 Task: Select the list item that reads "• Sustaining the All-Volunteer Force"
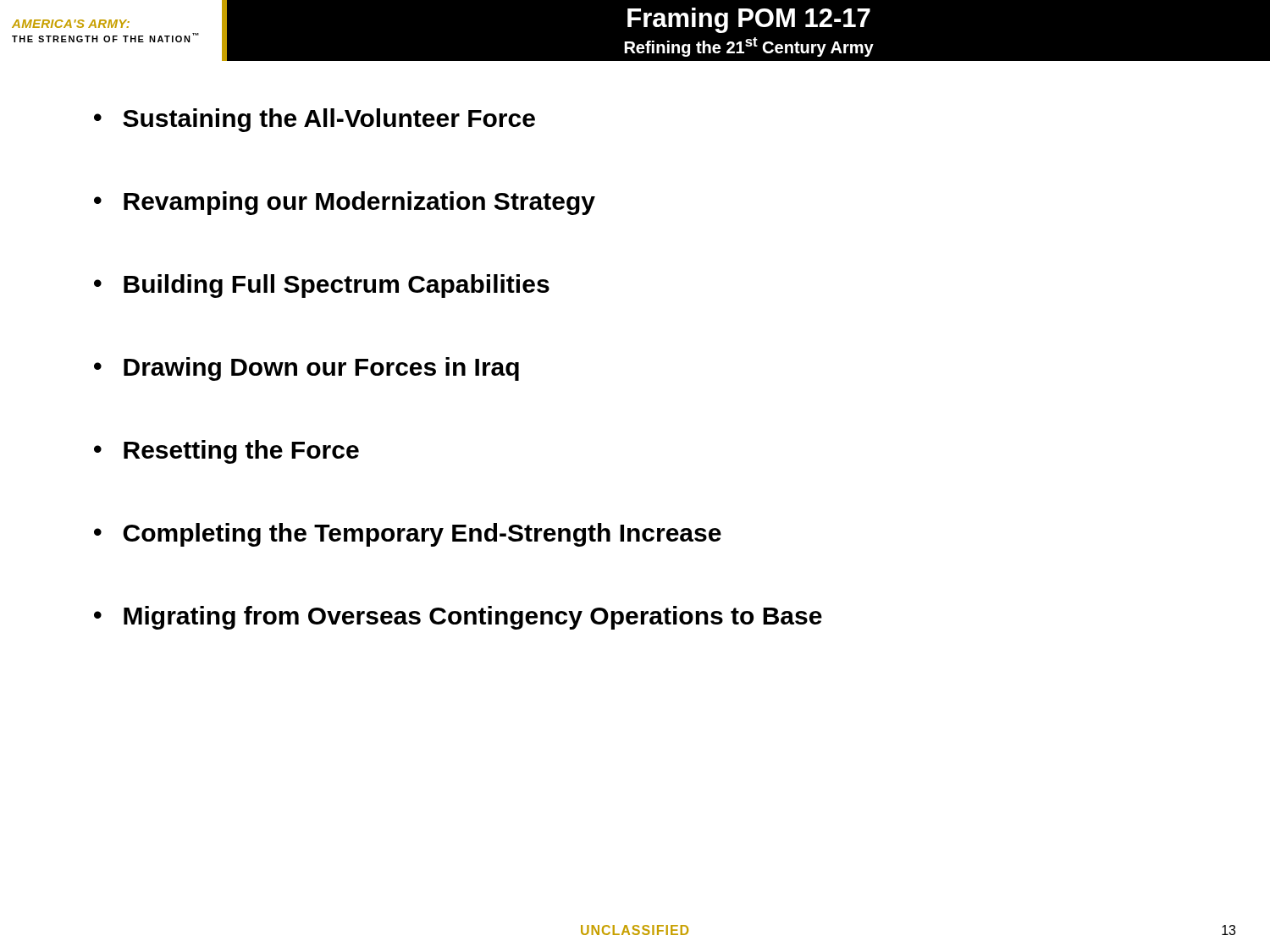(x=314, y=118)
